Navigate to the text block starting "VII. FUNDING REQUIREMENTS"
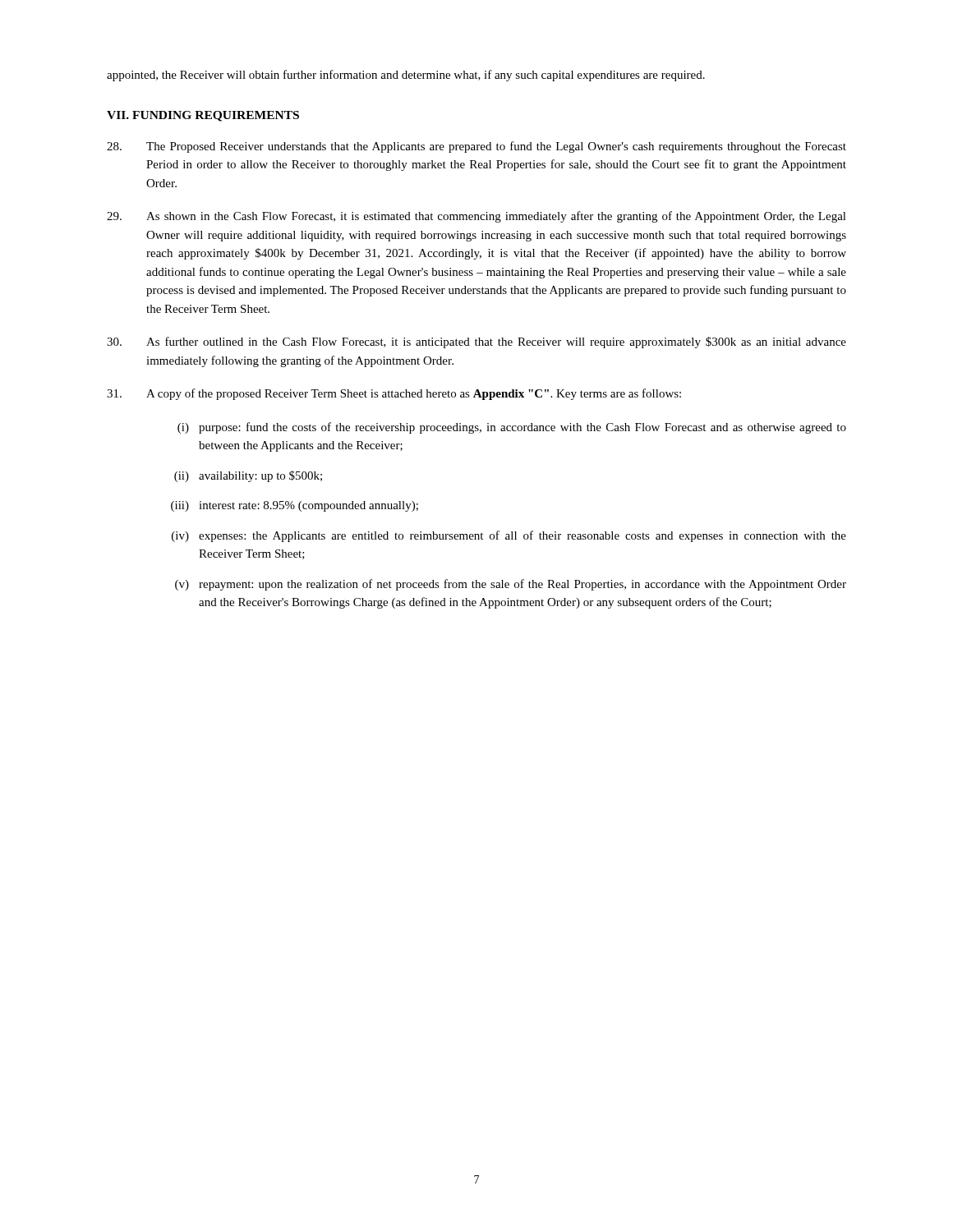 pos(203,114)
